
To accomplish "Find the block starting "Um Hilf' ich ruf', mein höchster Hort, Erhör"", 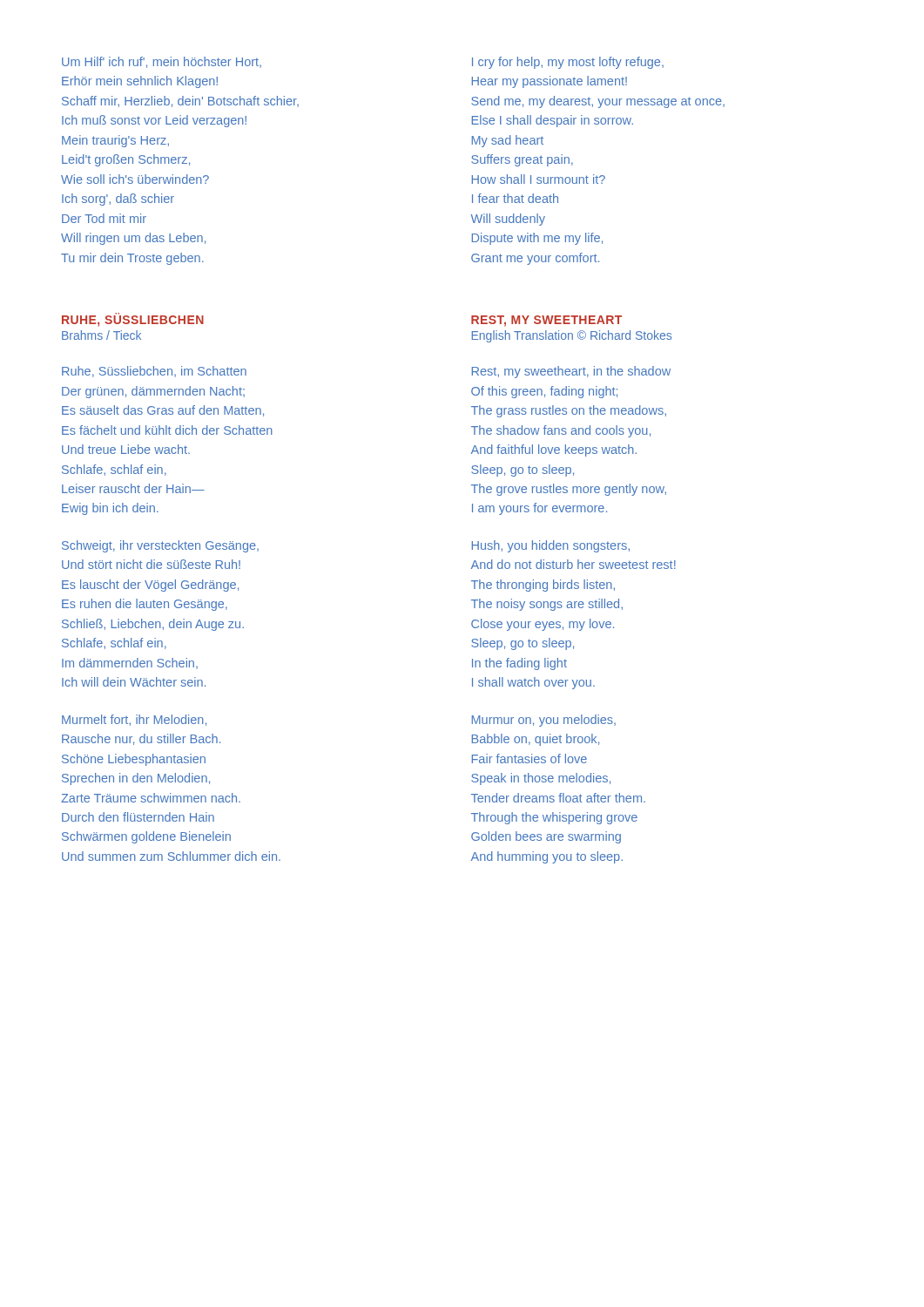I will point(180,160).
